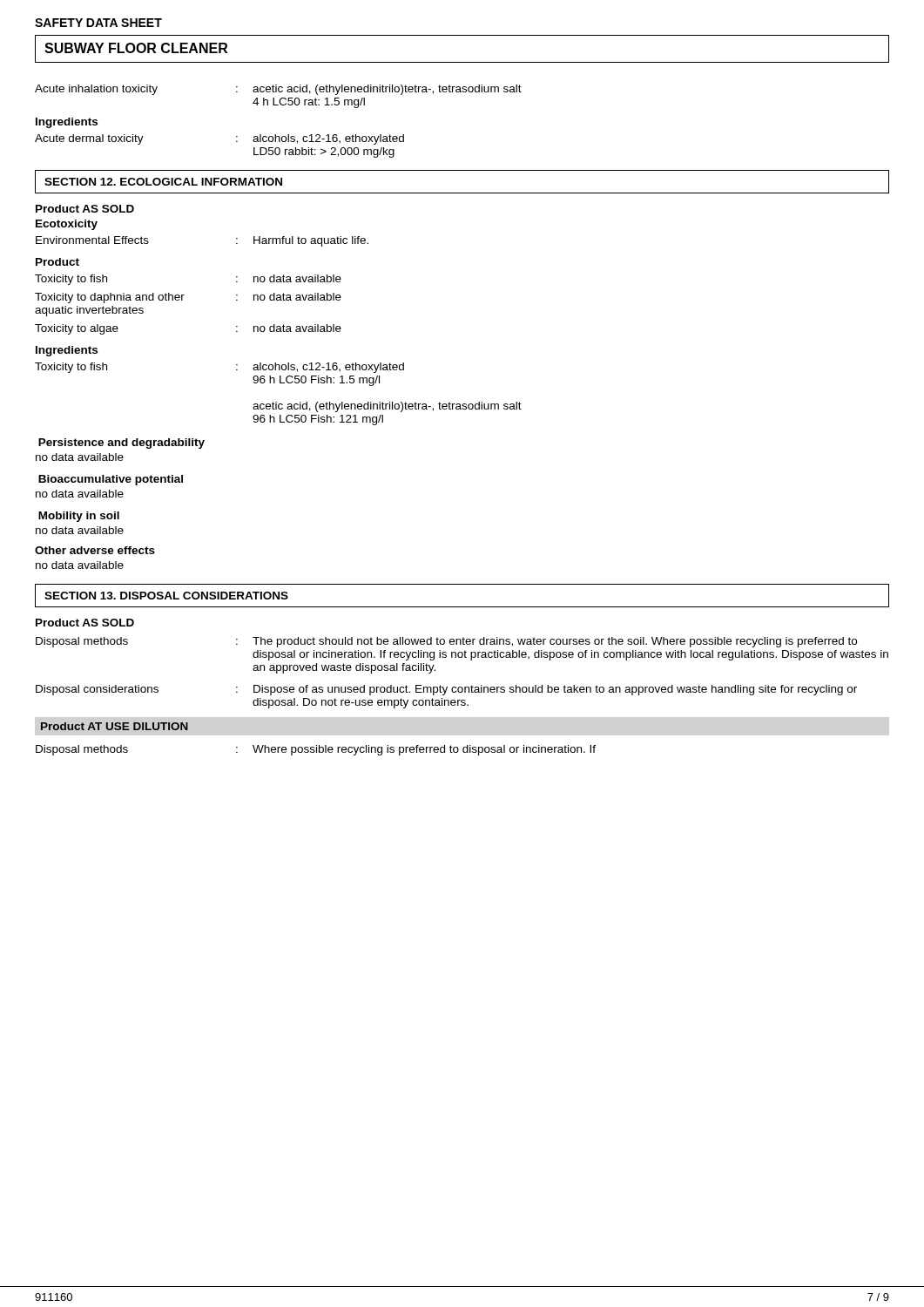Select the text starting "Mobility in soil"

[77, 515]
